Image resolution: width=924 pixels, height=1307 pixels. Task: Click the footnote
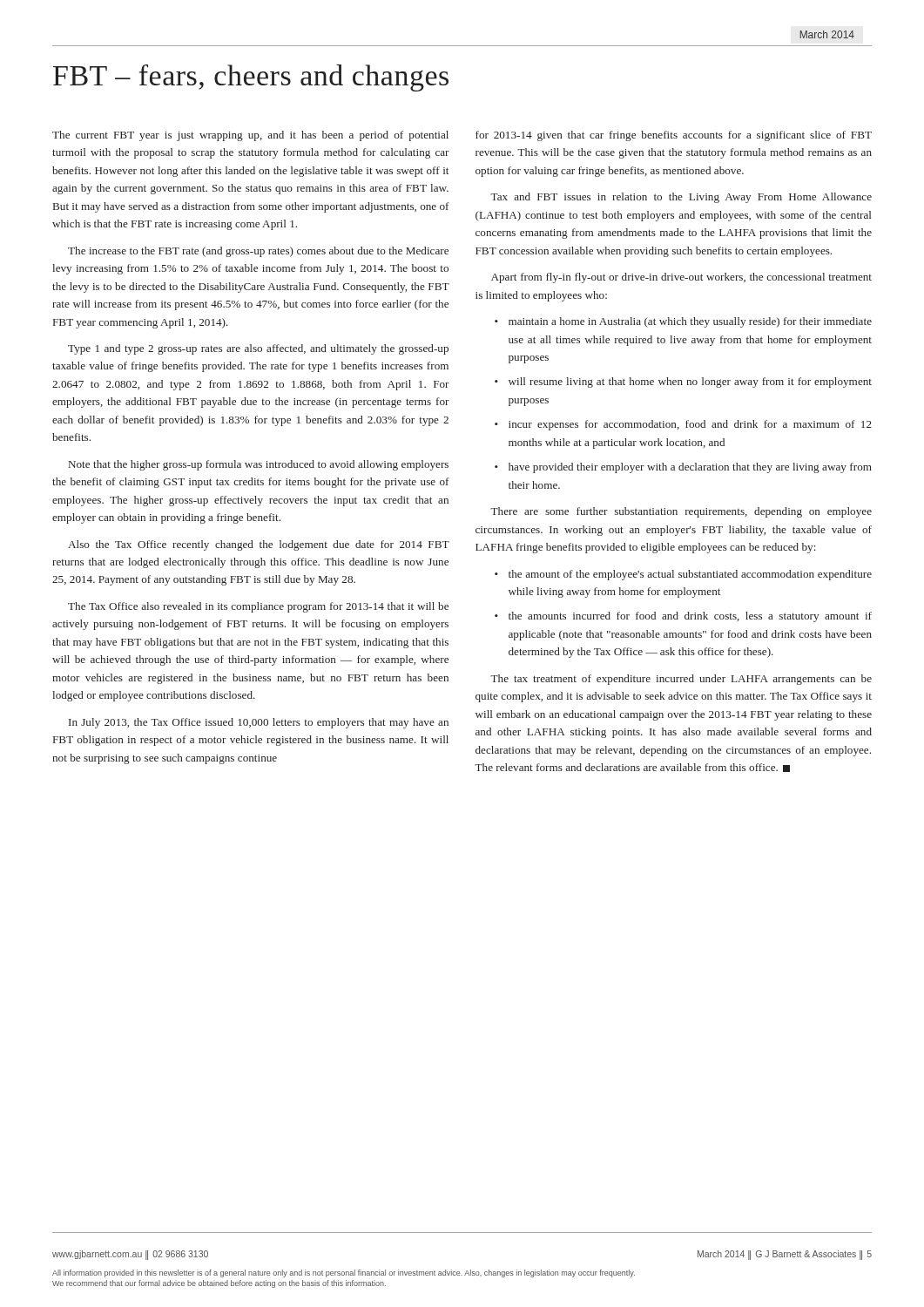[x=344, y=1278]
